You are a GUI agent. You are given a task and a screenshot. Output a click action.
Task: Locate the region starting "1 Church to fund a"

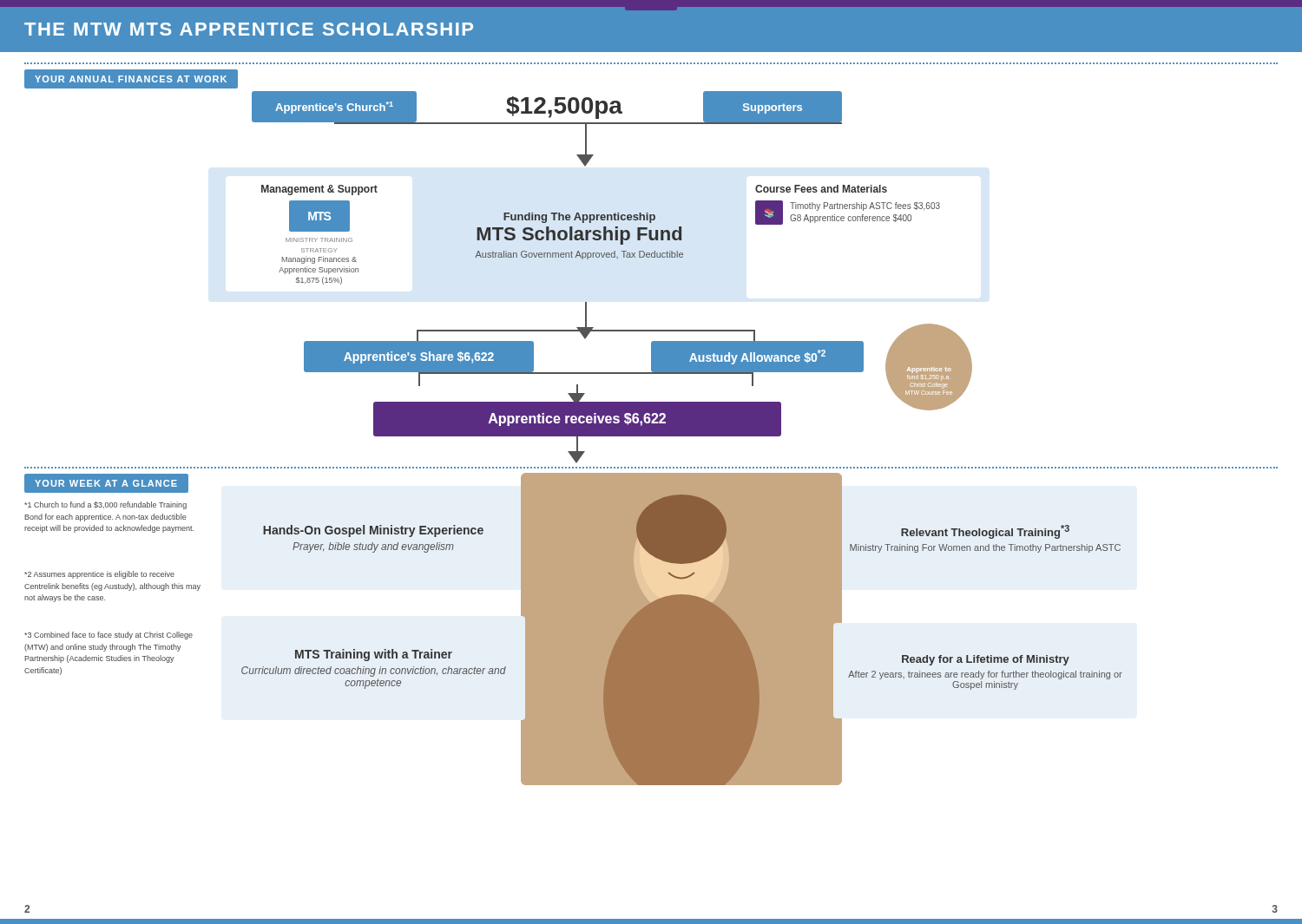[x=109, y=517]
